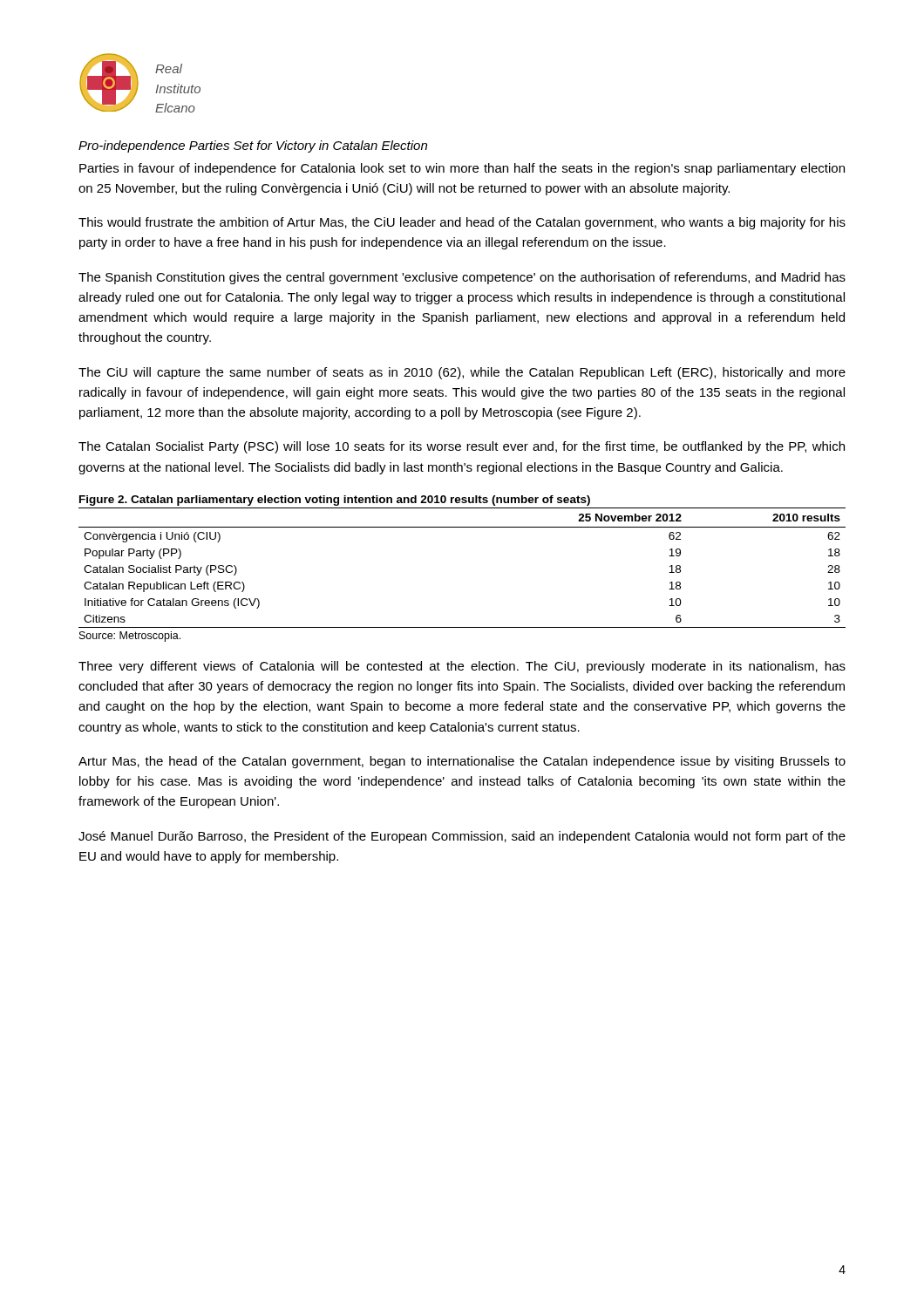
Task: Where is the passage that starts "José Manuel Durão Barroso, the President of the"?
Action: 462,845
